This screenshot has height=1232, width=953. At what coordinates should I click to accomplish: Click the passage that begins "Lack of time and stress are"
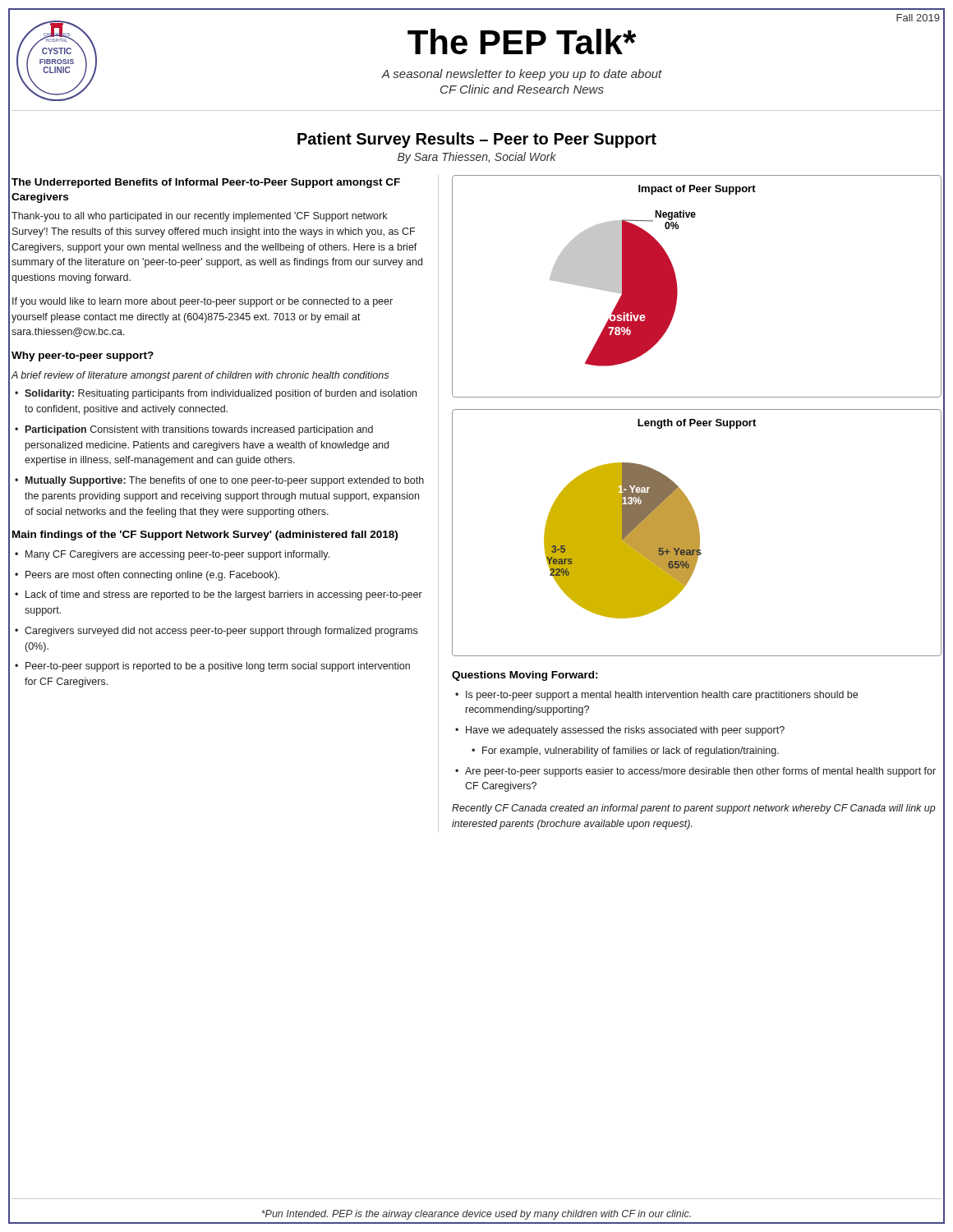[223, 603]
